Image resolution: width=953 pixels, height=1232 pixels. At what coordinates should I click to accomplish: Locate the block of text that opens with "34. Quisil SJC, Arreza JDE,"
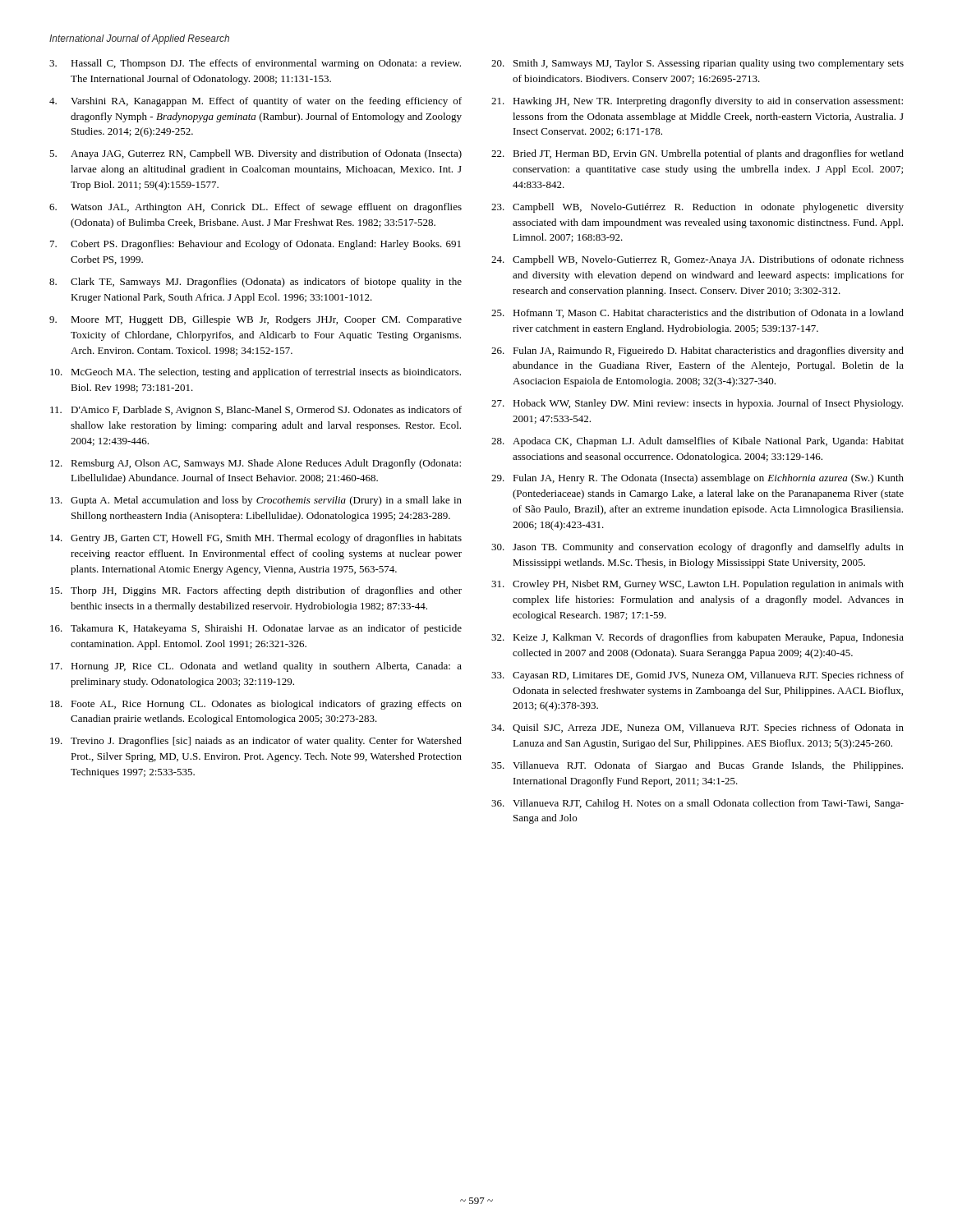point(698,736)
